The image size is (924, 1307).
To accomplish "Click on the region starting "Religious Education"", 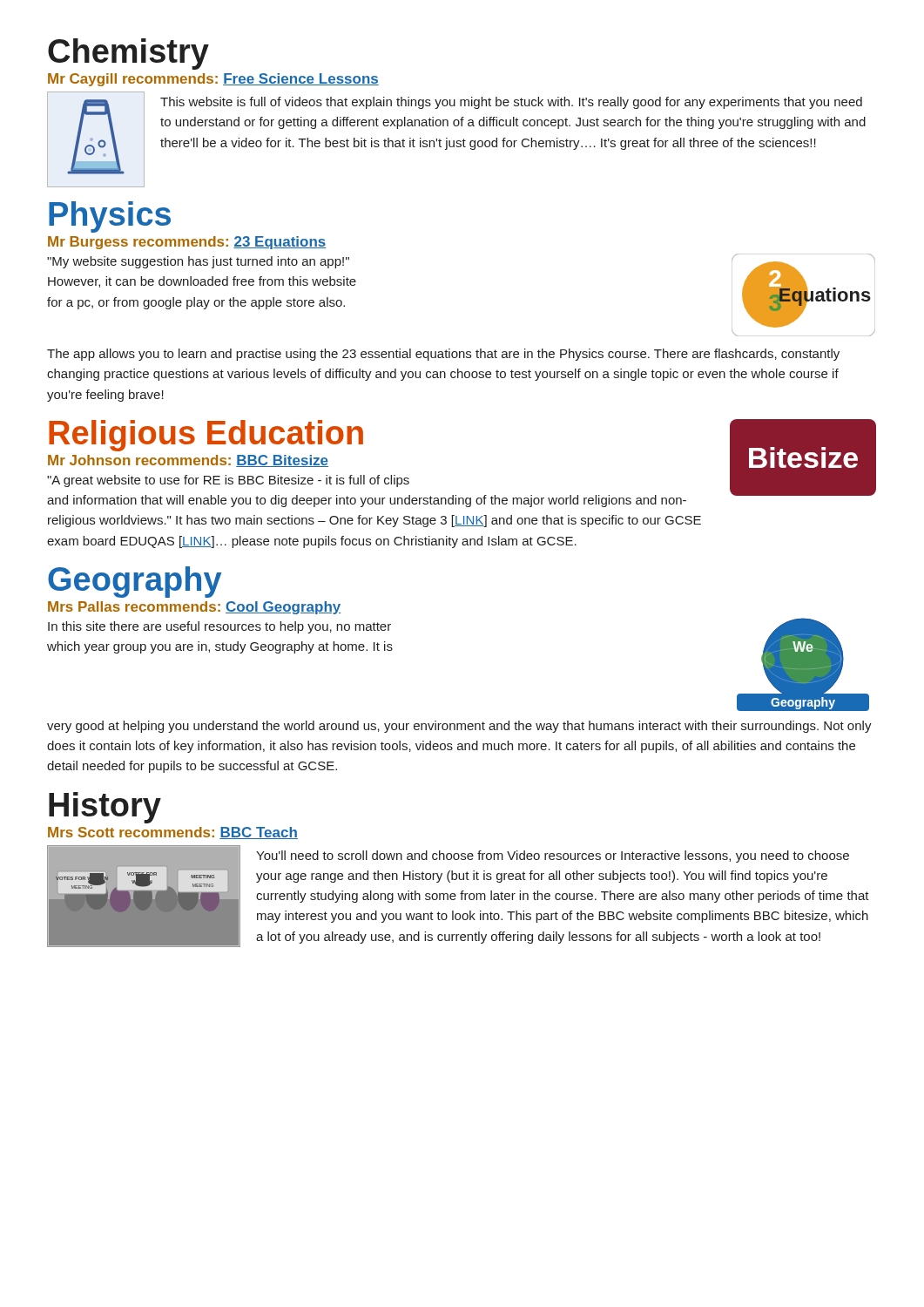I will click(x=206, y=433).
